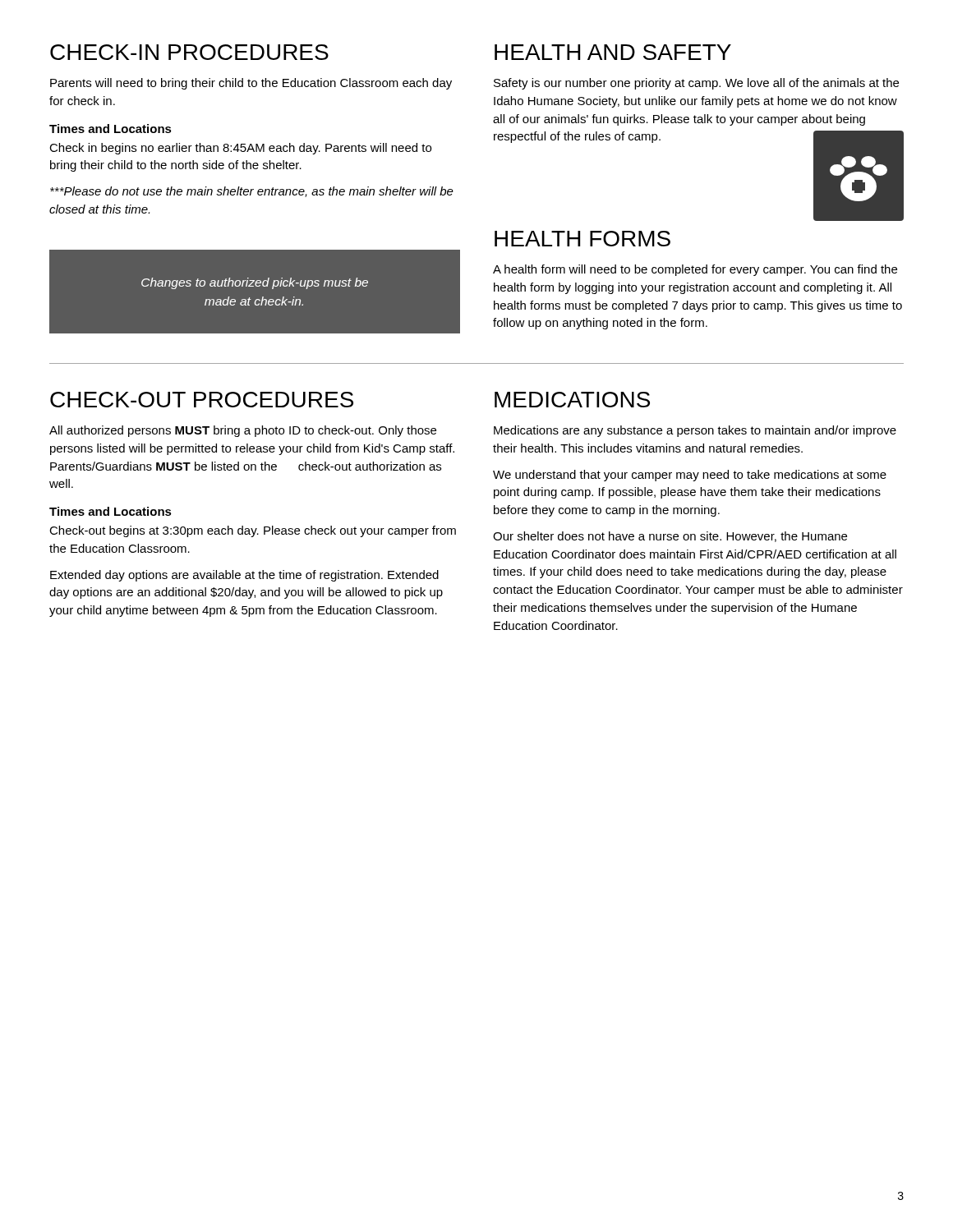This screenshot has width=953, height=1232.
Task: Point to the block beginning "A health form will need to be"
Action: click(698, 296)
